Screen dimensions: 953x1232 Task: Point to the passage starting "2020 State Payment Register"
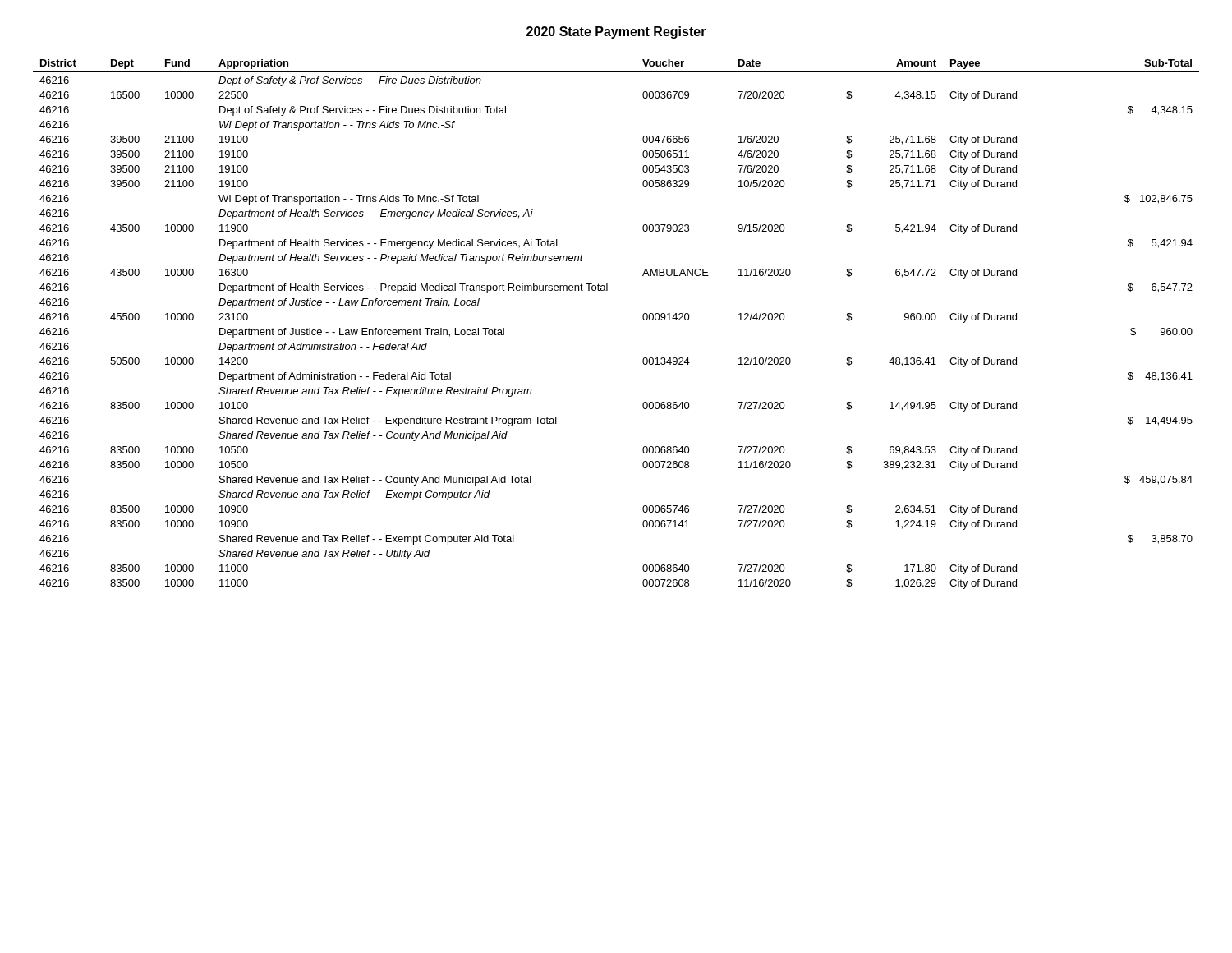point(616,32)
